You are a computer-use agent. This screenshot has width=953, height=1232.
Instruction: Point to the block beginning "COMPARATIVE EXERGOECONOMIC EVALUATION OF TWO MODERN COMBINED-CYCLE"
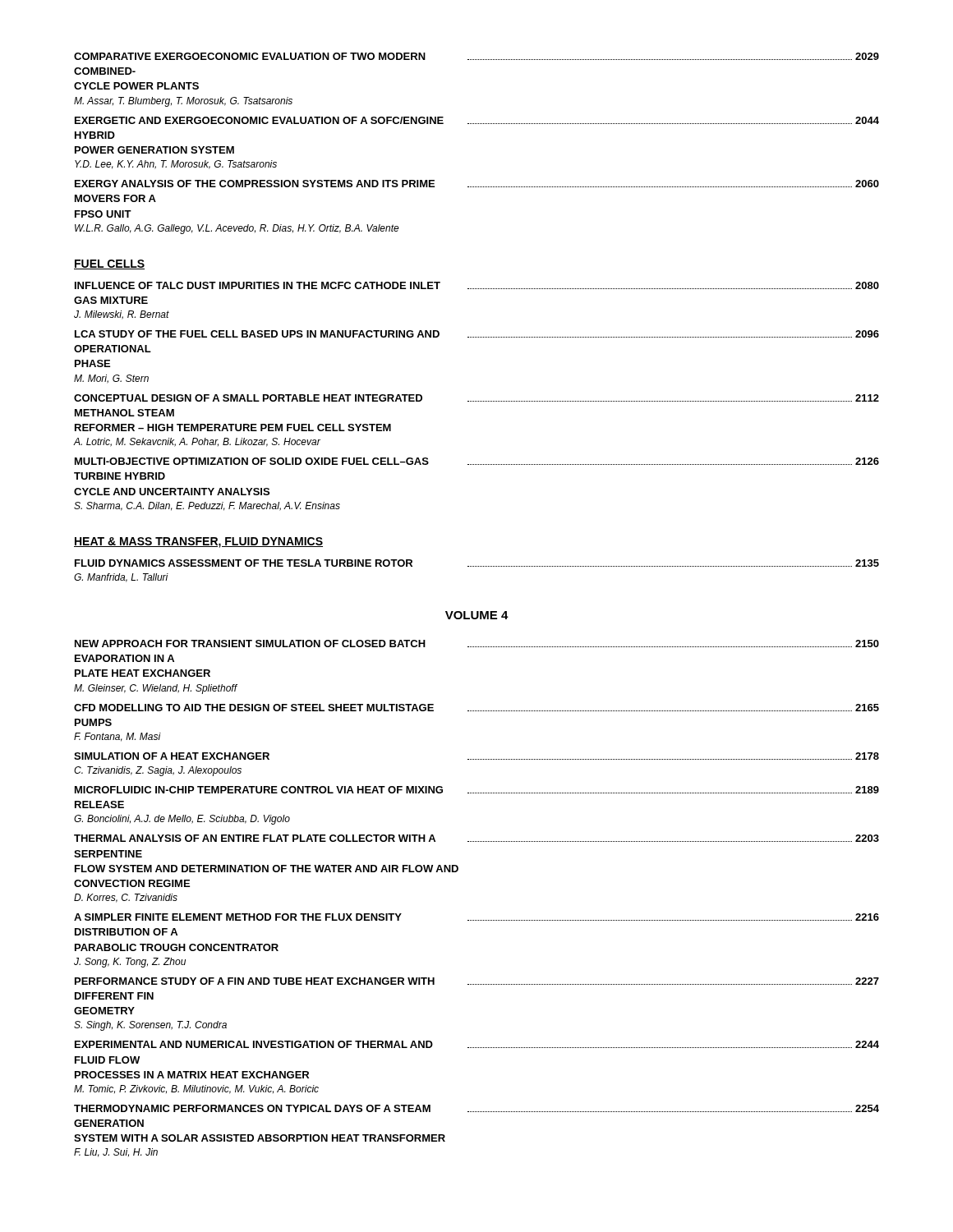click(x=476, y=56)
